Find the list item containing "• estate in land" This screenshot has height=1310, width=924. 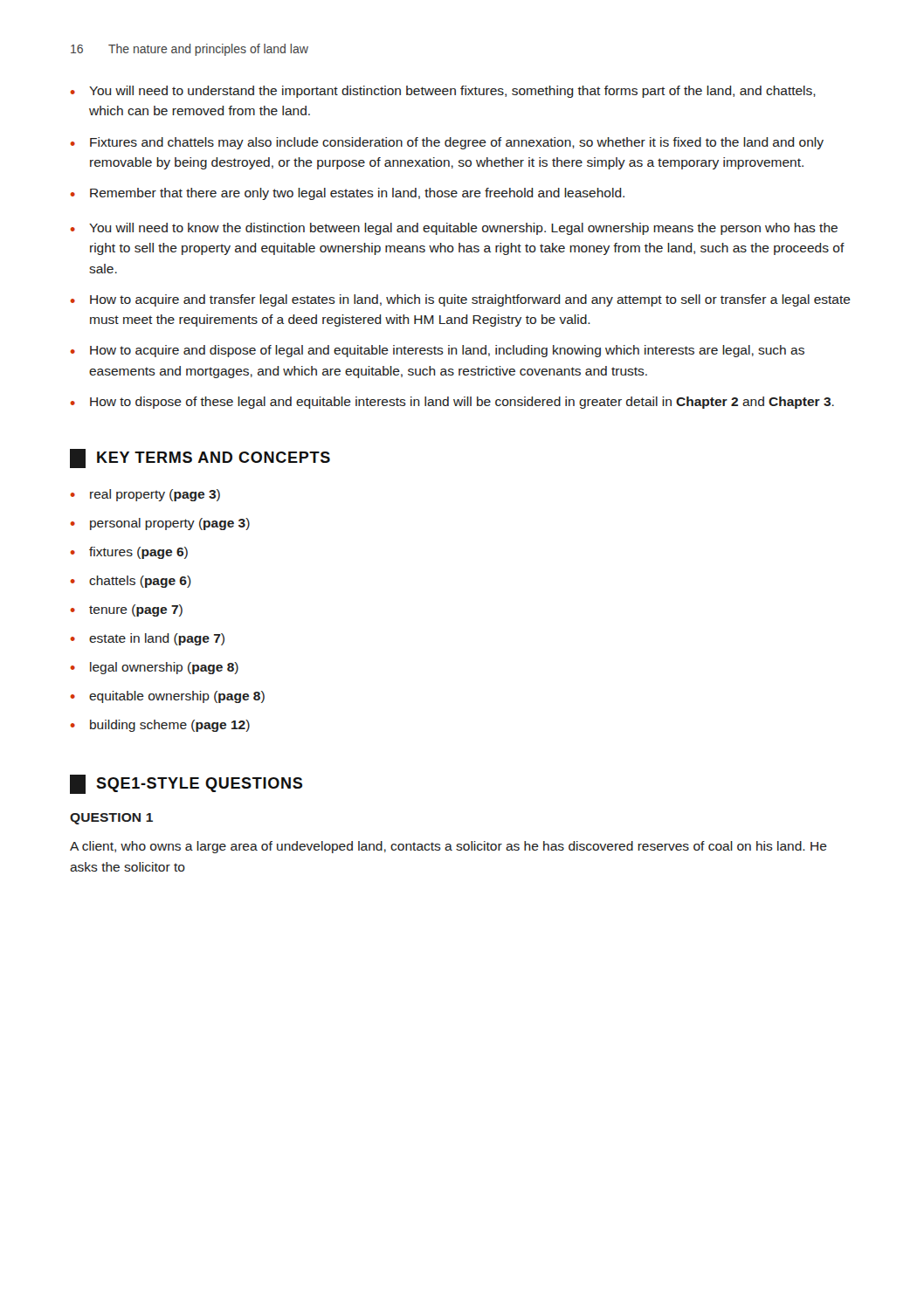[x=147, y=639]
